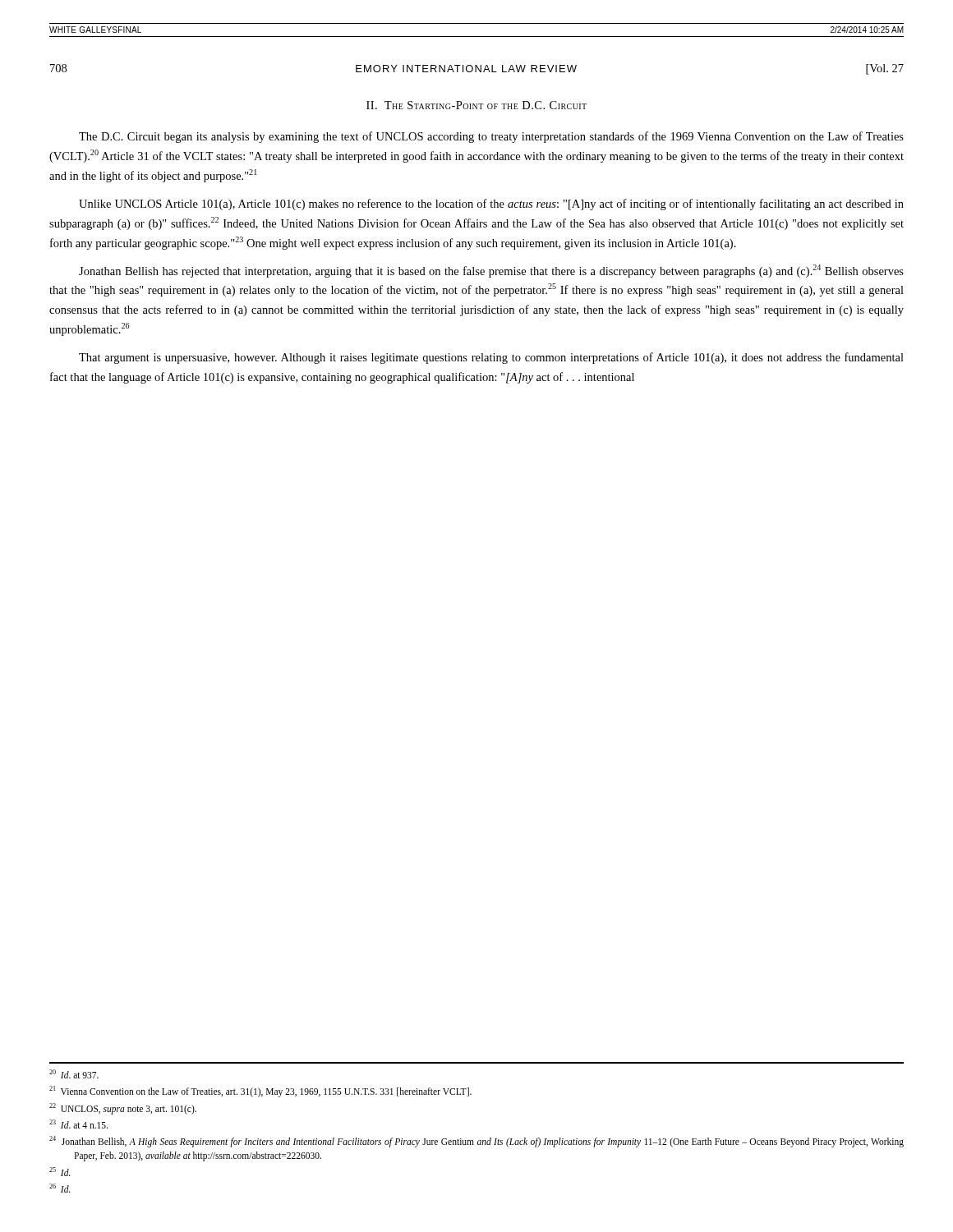Where is the passage that starts "Unlike UNCLOS Article"?
The width and height of the screenshot is (953, 1232).
pos(476,223)
